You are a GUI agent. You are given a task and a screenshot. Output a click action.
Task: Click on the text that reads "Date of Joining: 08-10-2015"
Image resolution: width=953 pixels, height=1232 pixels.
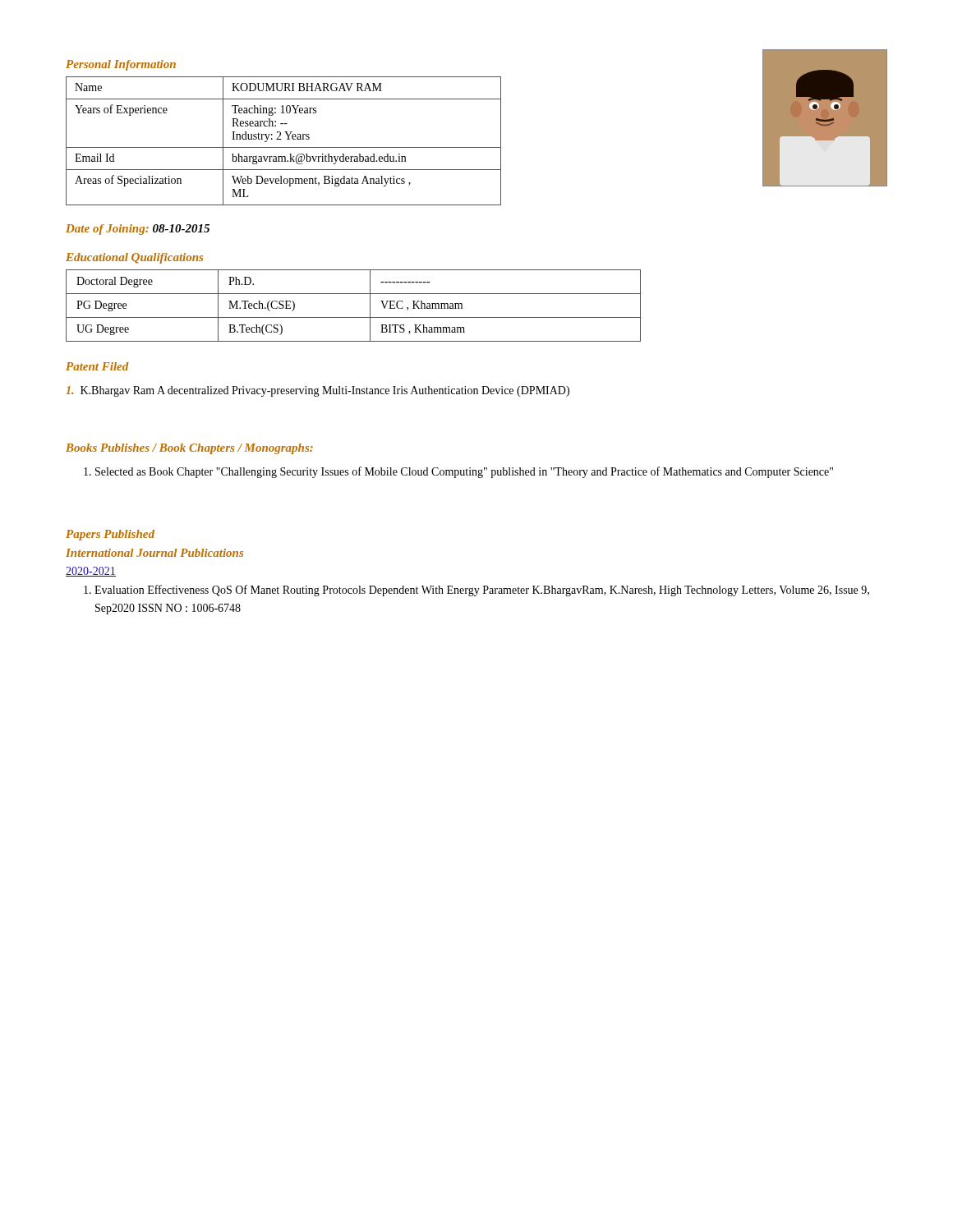(x=138, y=228)
